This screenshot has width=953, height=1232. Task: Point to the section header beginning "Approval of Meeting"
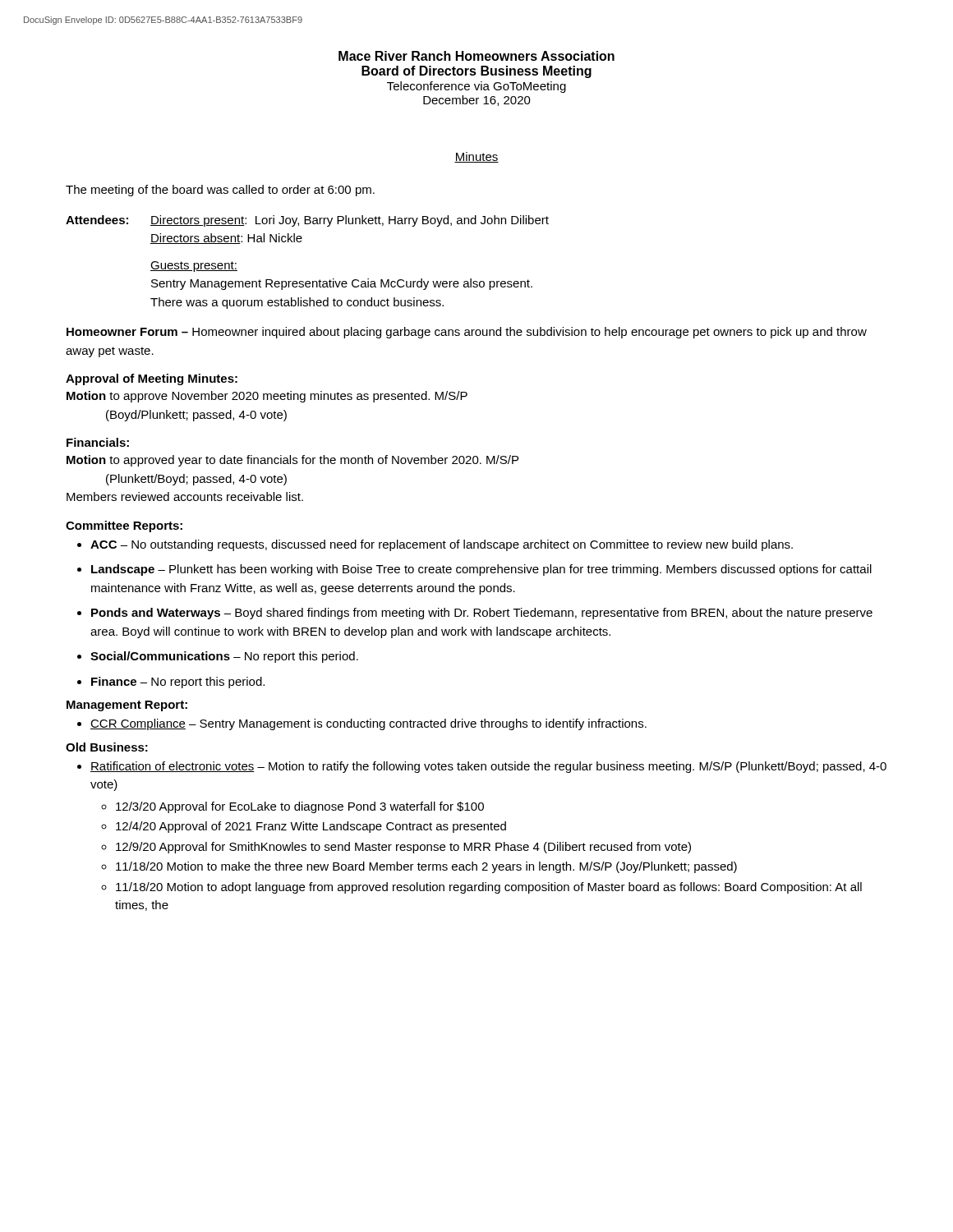coord(152,378)
